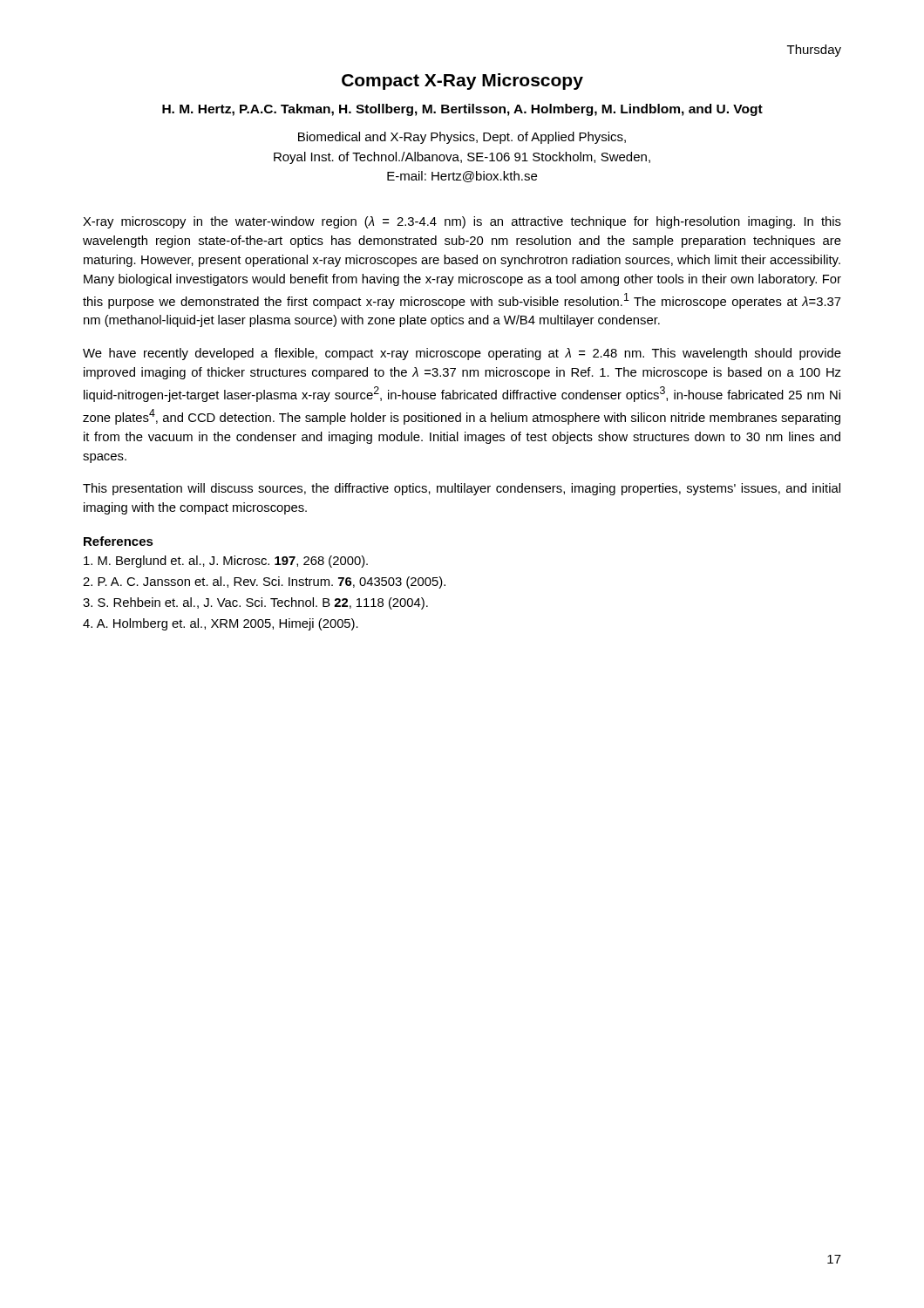Find the element starting "2. P. A. C."
This screenshot has width=924, height=1308.
[x=265, y=582]
